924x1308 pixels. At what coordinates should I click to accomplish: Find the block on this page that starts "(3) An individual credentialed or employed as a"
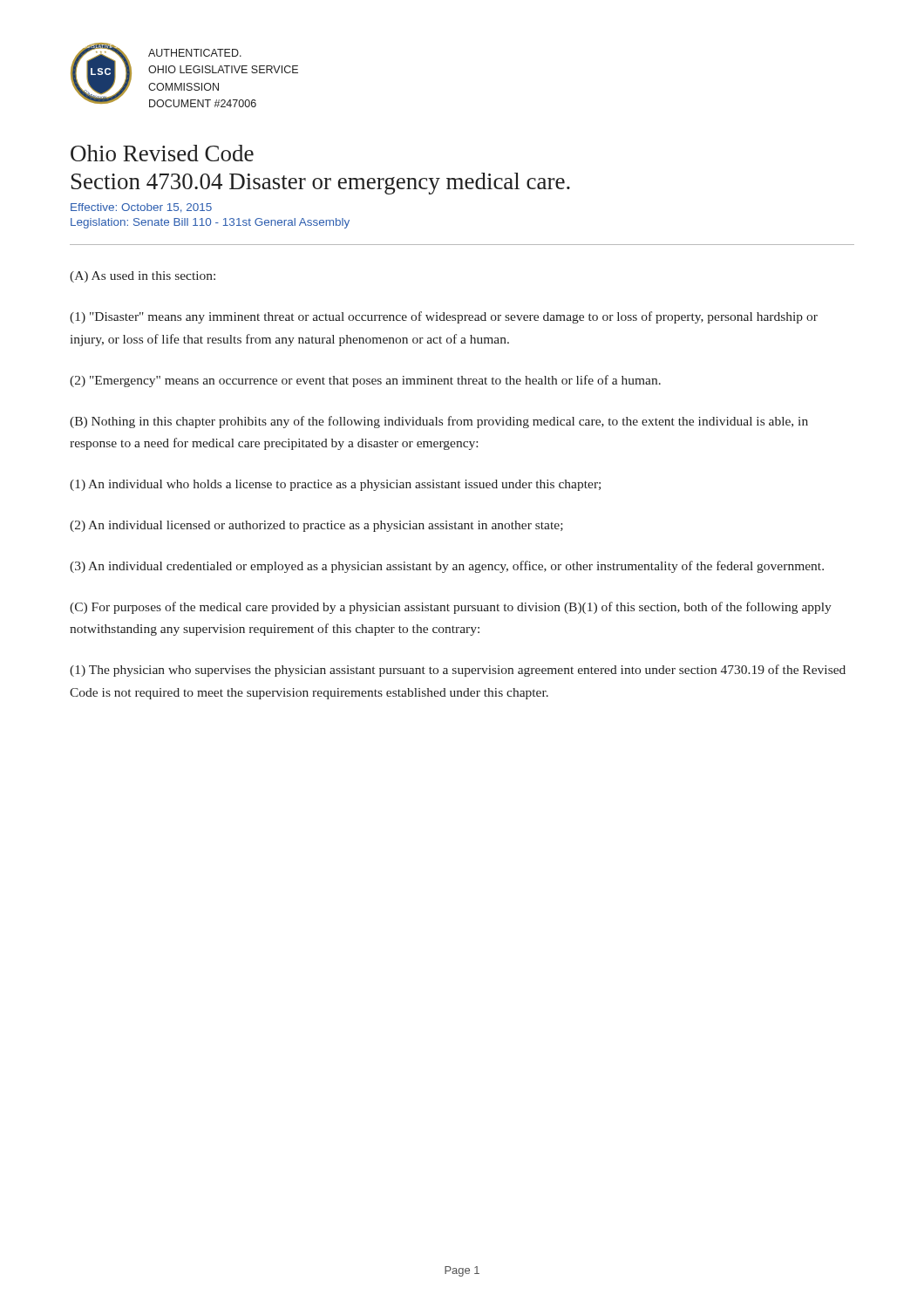(x=447, y=566)
